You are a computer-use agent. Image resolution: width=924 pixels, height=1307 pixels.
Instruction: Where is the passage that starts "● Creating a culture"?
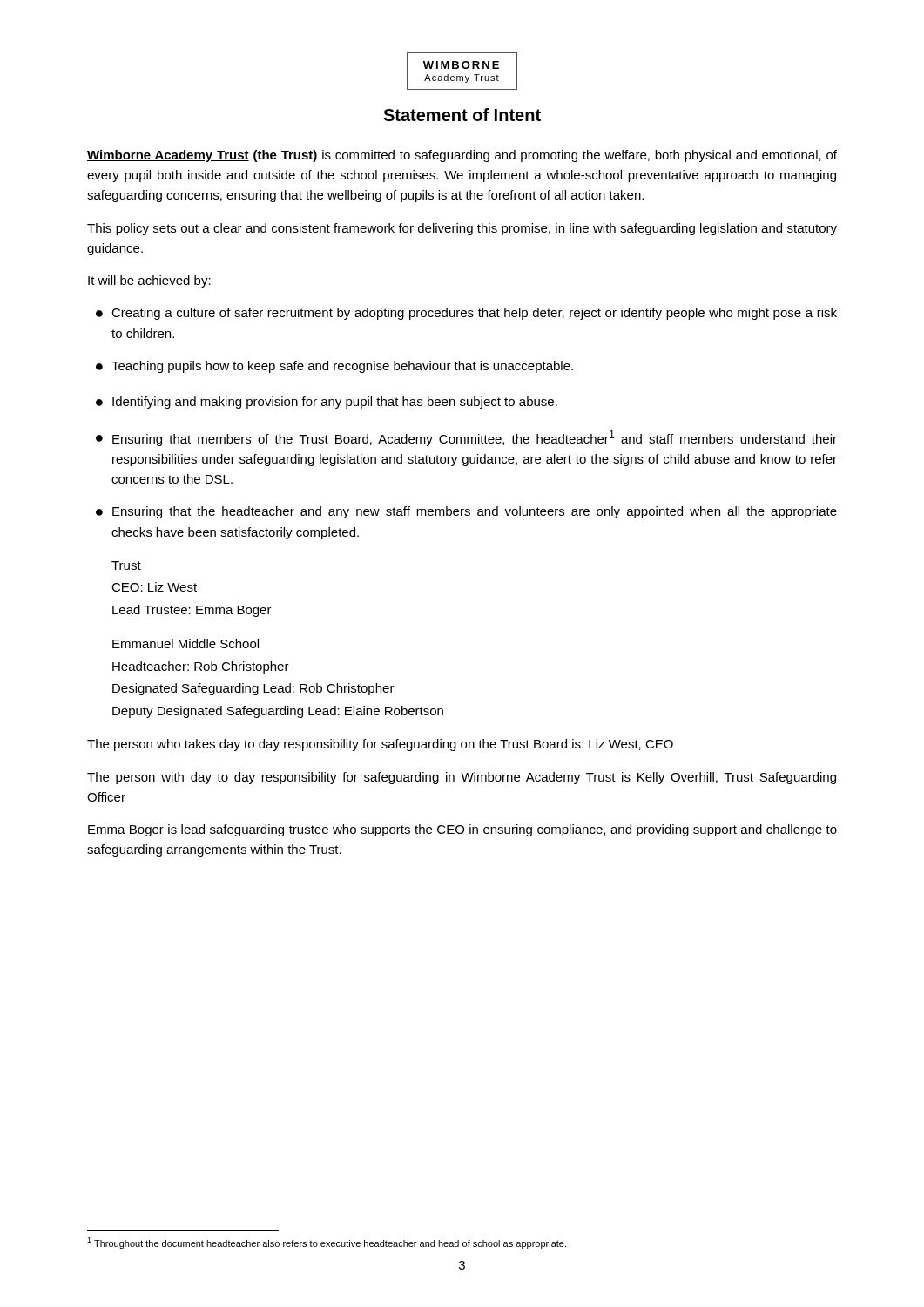[462, 323]
